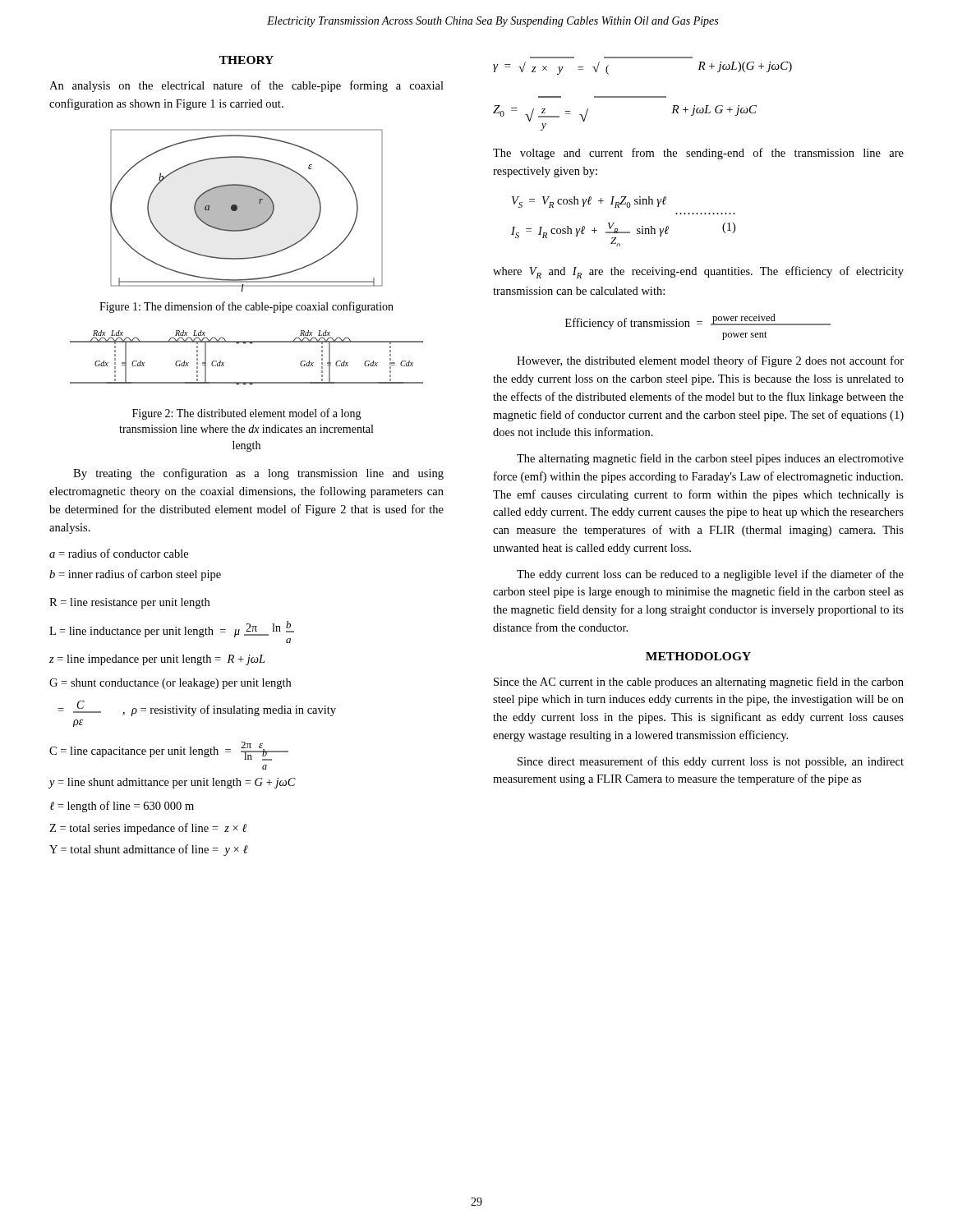
Task: Select the text block with the text "However, the distributed element model theory"
Action: (x=698, y=397)
